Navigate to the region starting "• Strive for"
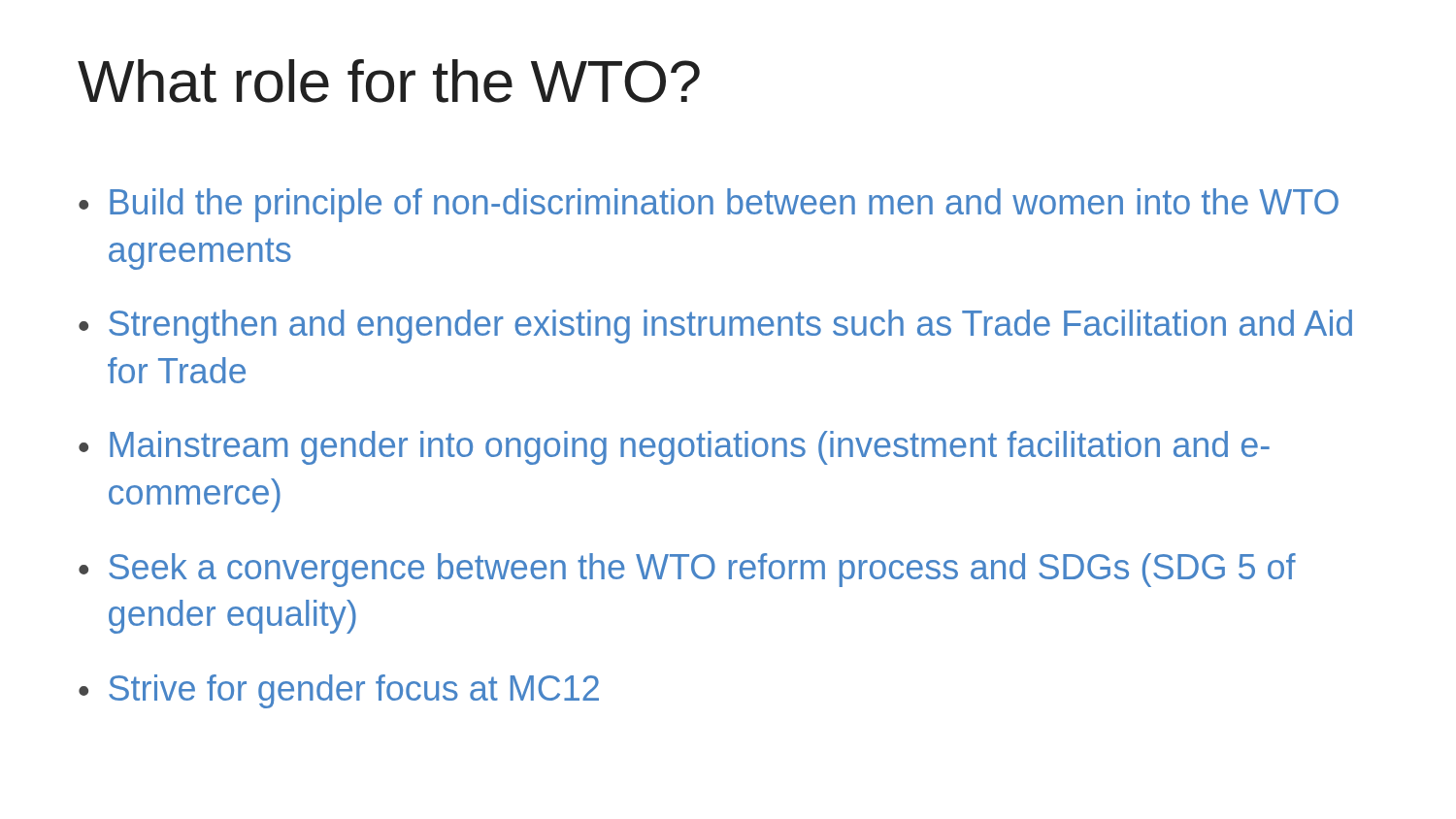This screenshot has width=1456, height=819. point(339,690)
